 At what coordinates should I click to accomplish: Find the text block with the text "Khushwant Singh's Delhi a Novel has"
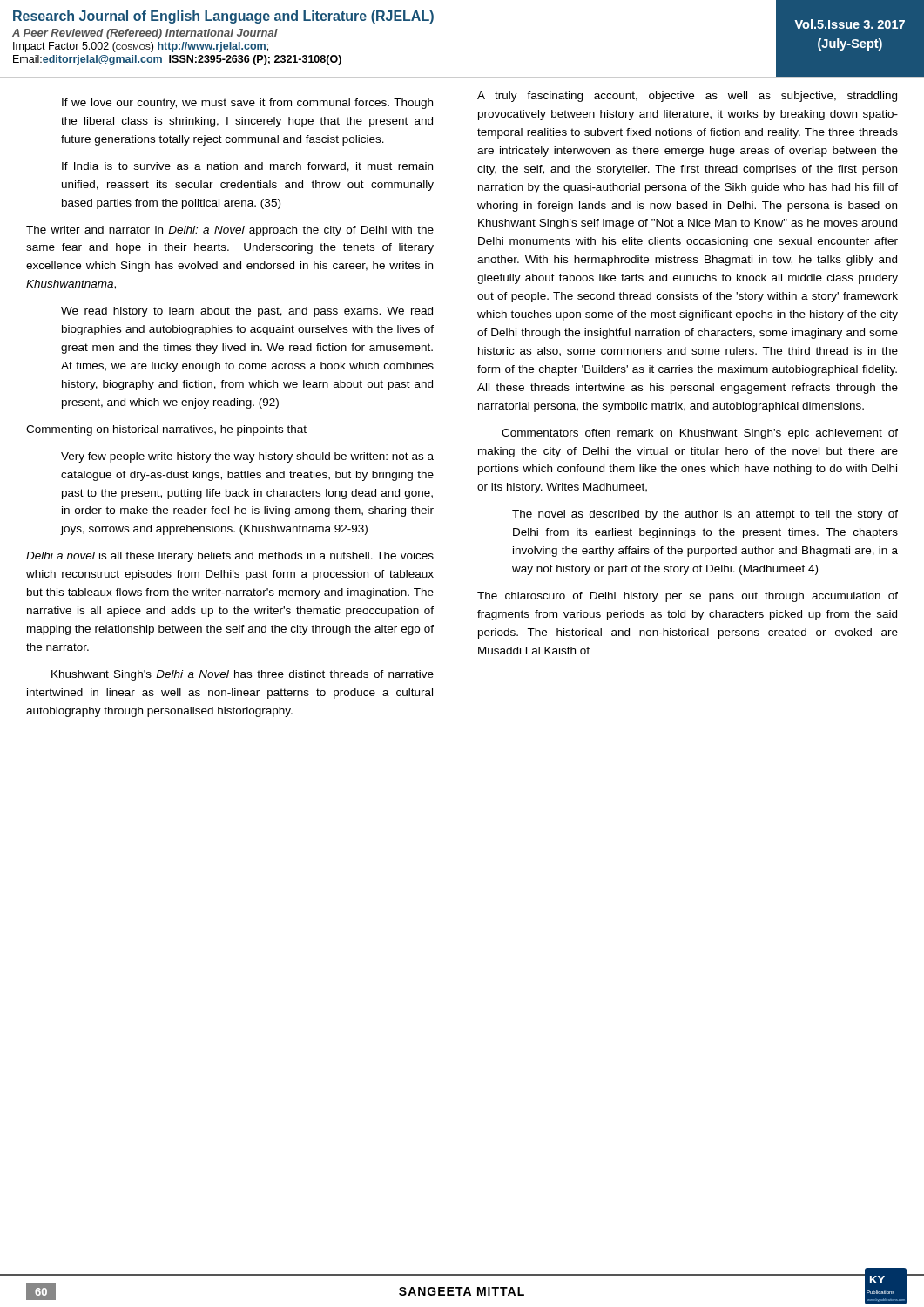click(230, 692)
